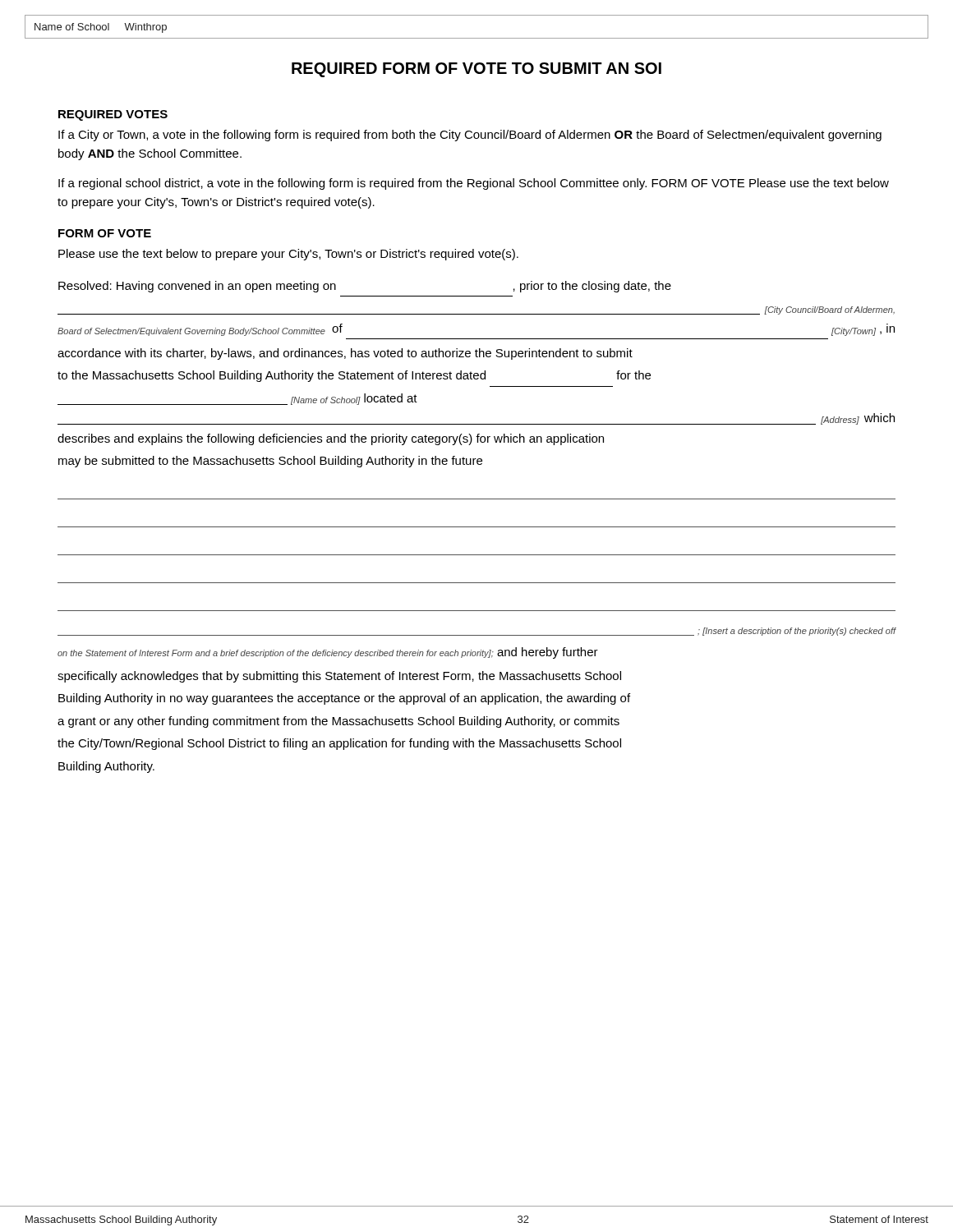Point to the block beginning "Resolved: Having convened in an open meeting on"
The image size is (953, 1232).
coord(476,525)
